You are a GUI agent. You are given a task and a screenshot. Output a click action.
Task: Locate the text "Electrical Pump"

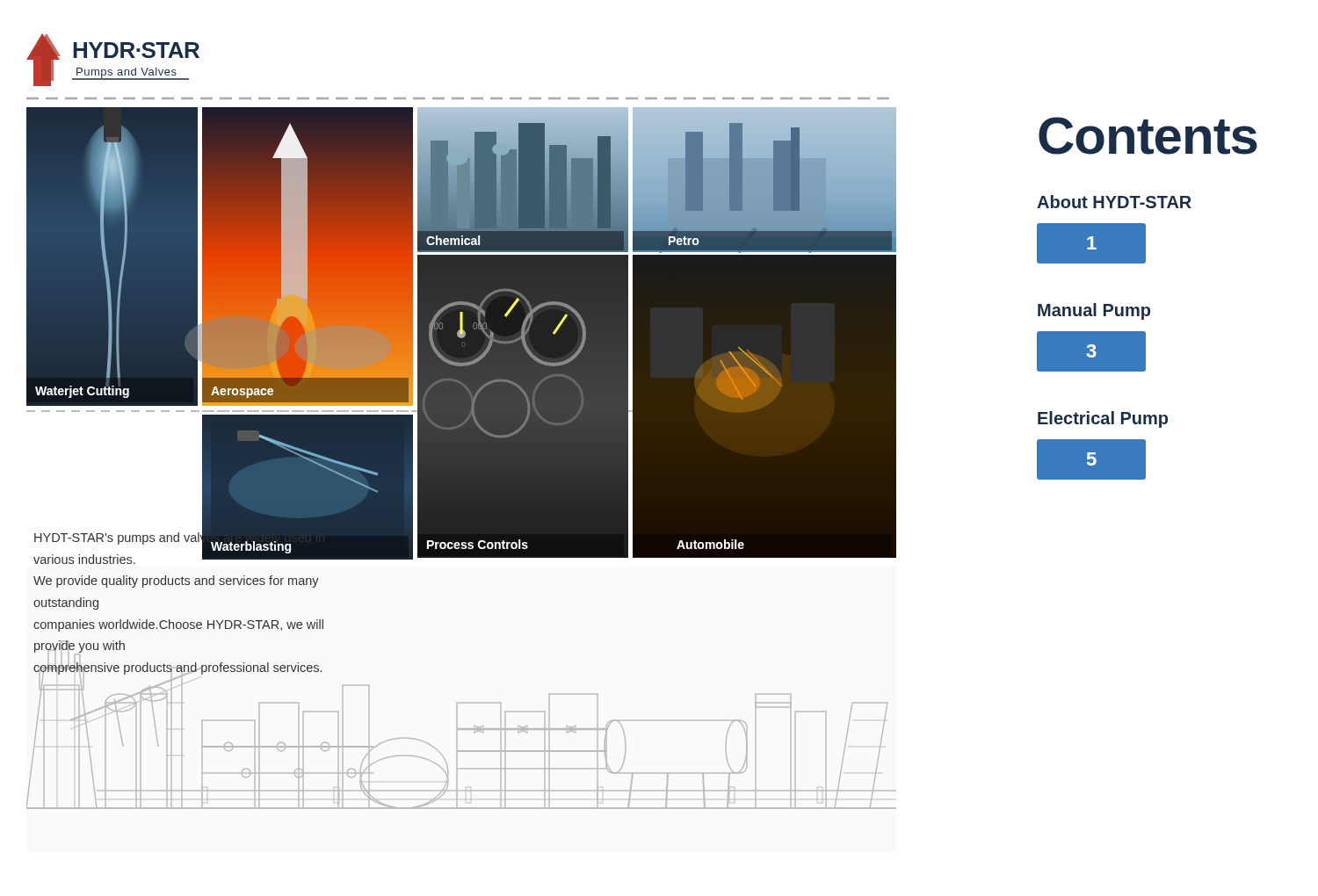pos(1103,418)
